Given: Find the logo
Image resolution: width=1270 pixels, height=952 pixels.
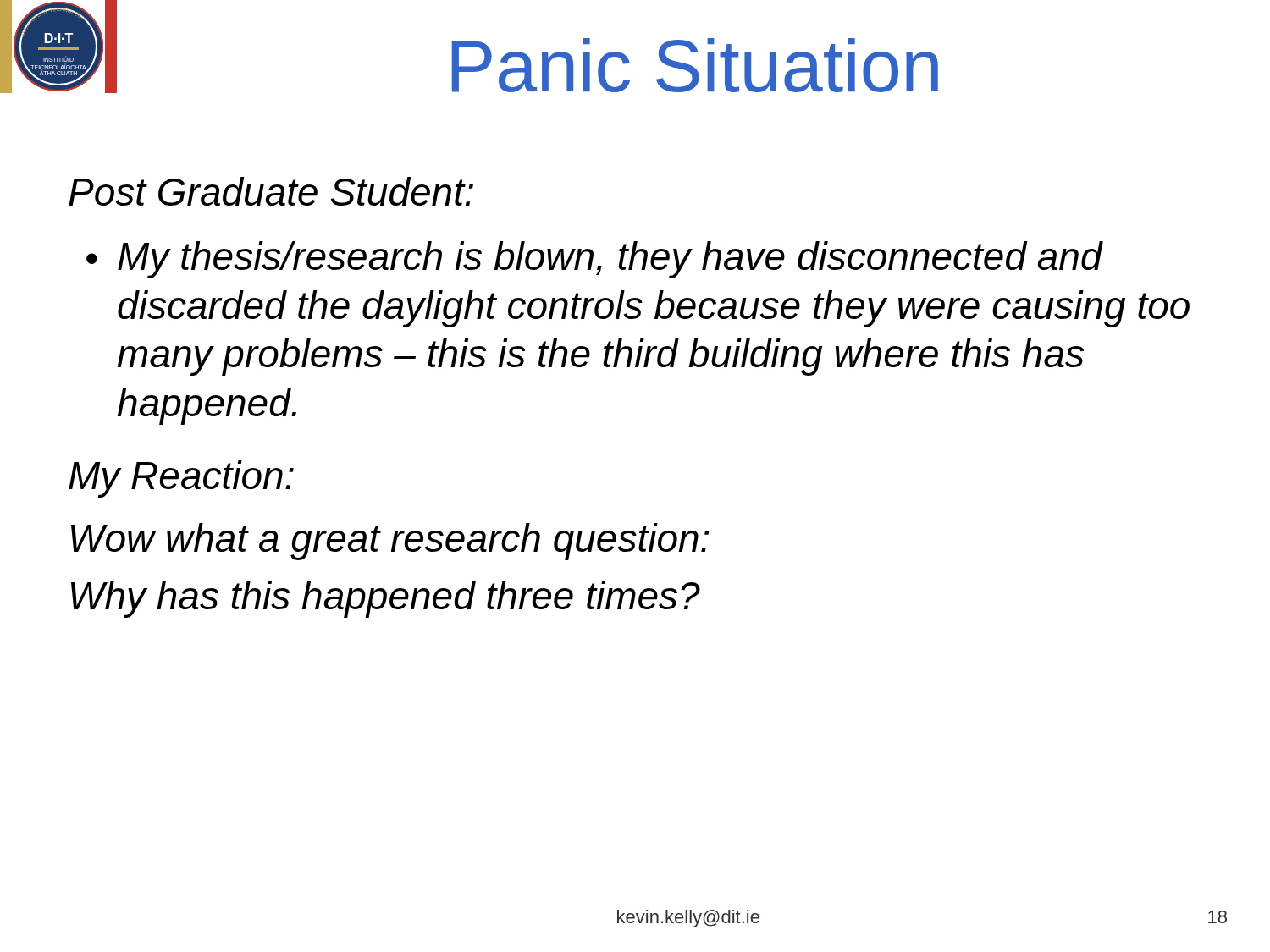Looking at the screenshot, I should click(58, 47).
